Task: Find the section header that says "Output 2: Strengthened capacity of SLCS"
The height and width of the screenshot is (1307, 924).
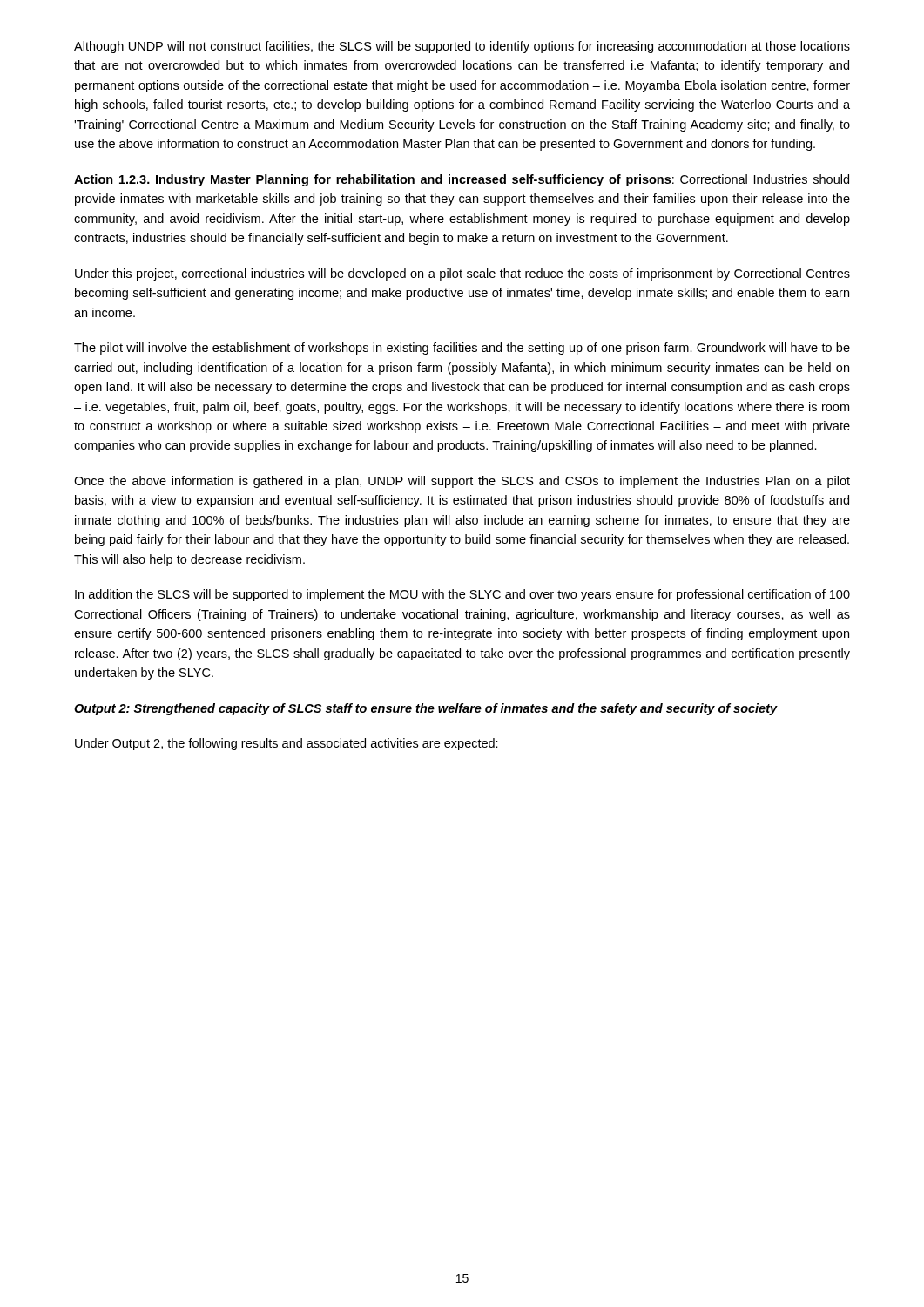Action: 425,708
